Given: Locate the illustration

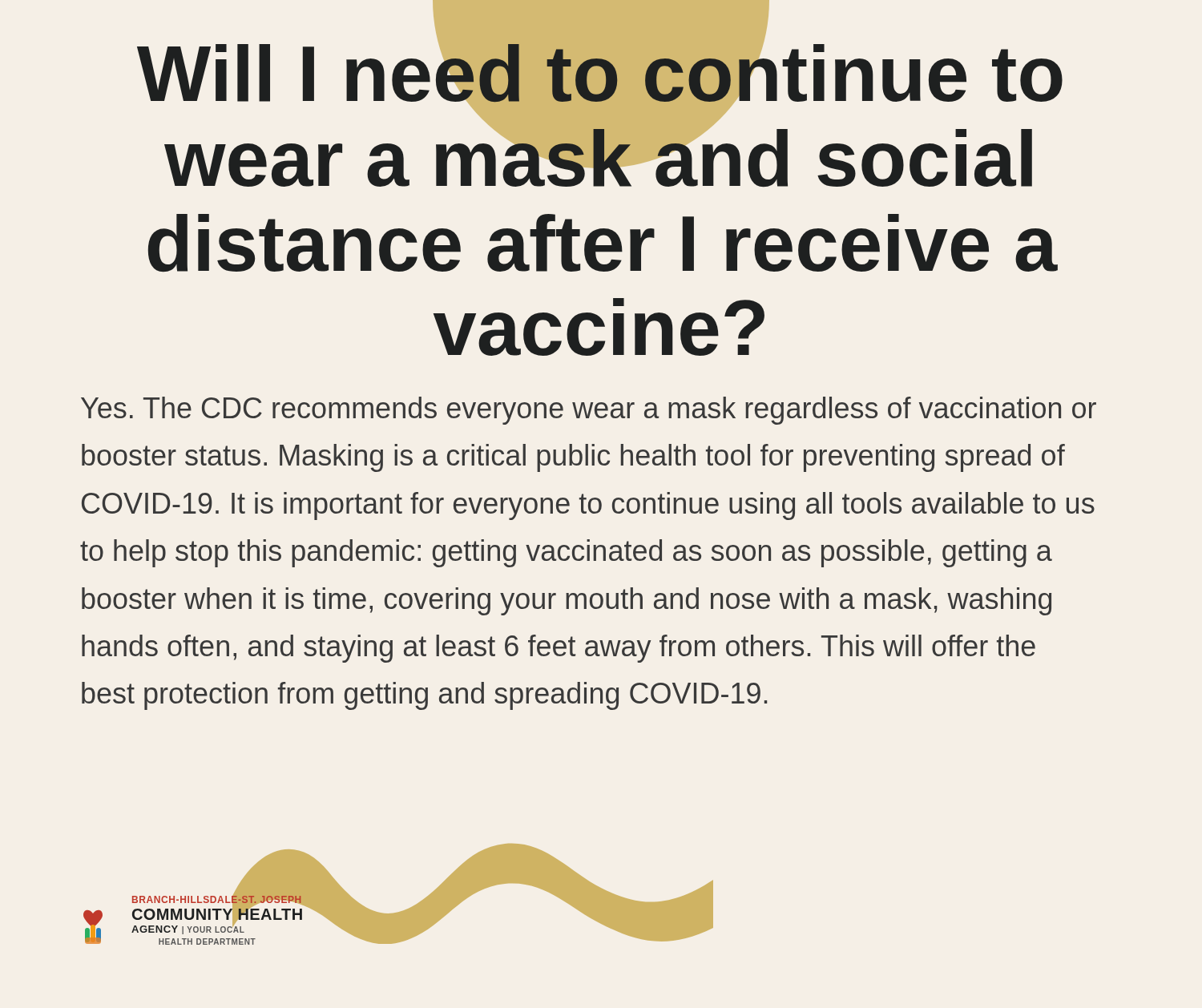Looking at the screenshot, I should point(473,872).
